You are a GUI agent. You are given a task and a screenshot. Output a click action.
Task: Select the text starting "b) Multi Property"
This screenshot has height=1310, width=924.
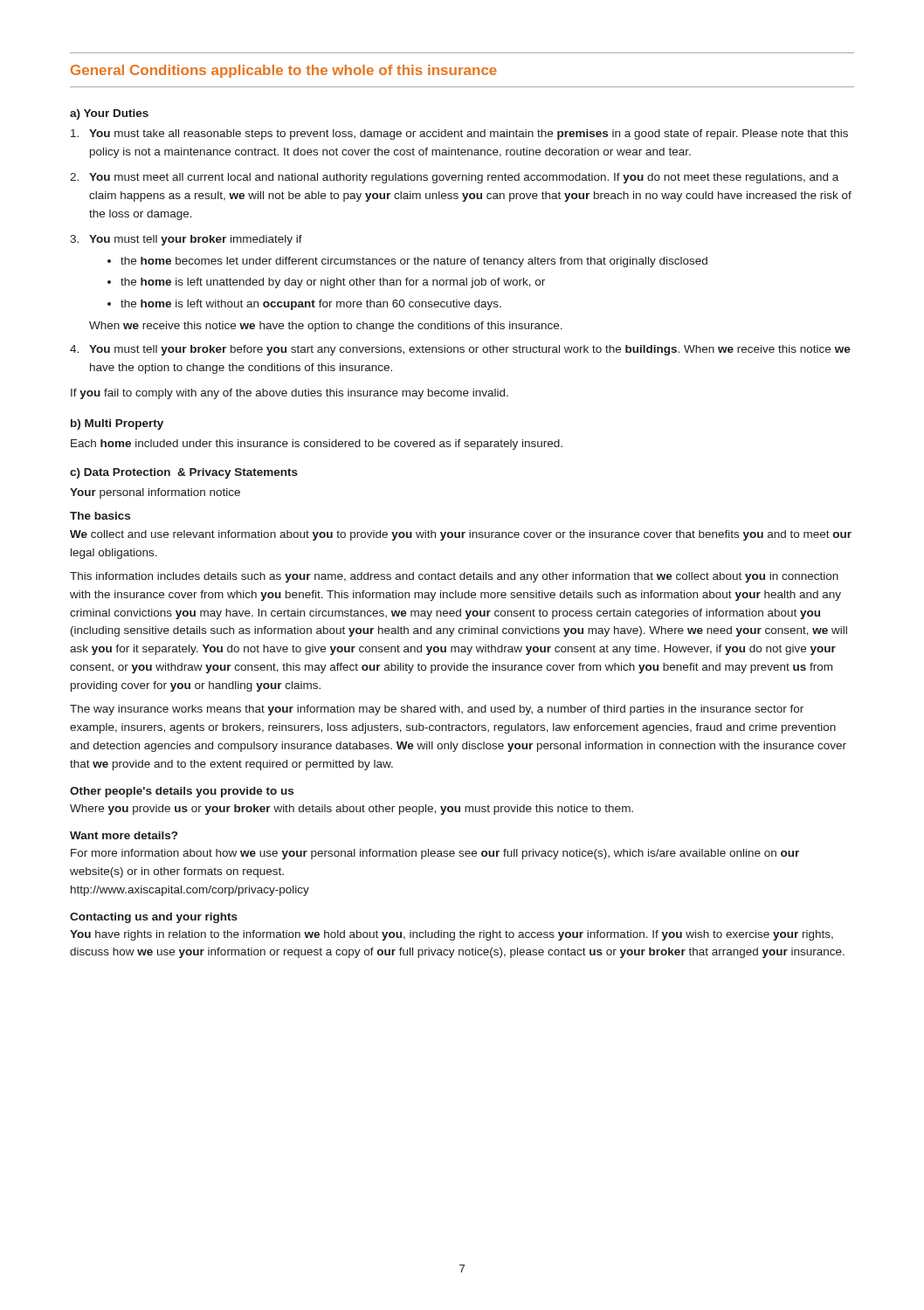coord(117,423)
